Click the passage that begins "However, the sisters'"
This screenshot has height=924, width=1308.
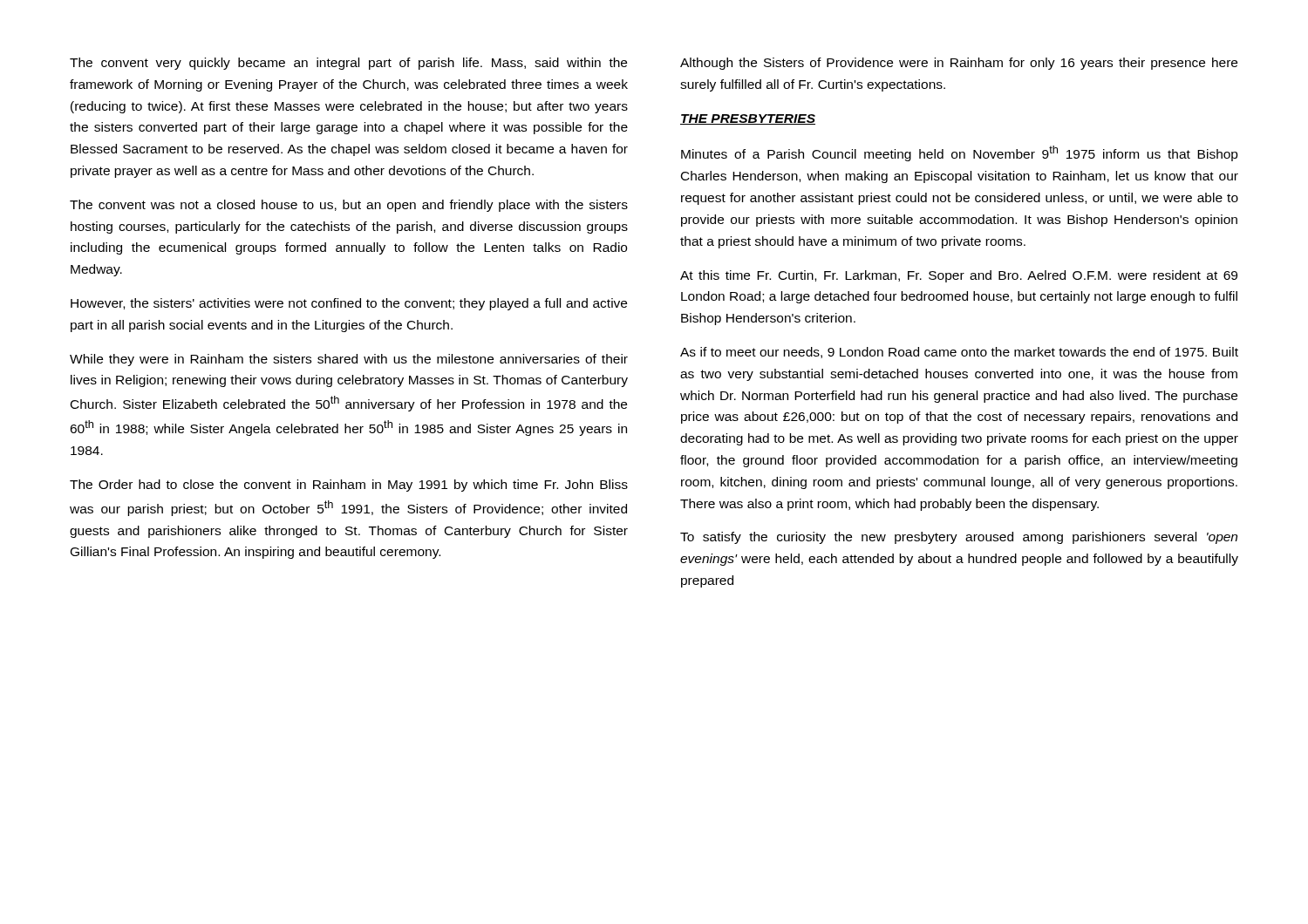pyautogui.click(x=349, y=314)
